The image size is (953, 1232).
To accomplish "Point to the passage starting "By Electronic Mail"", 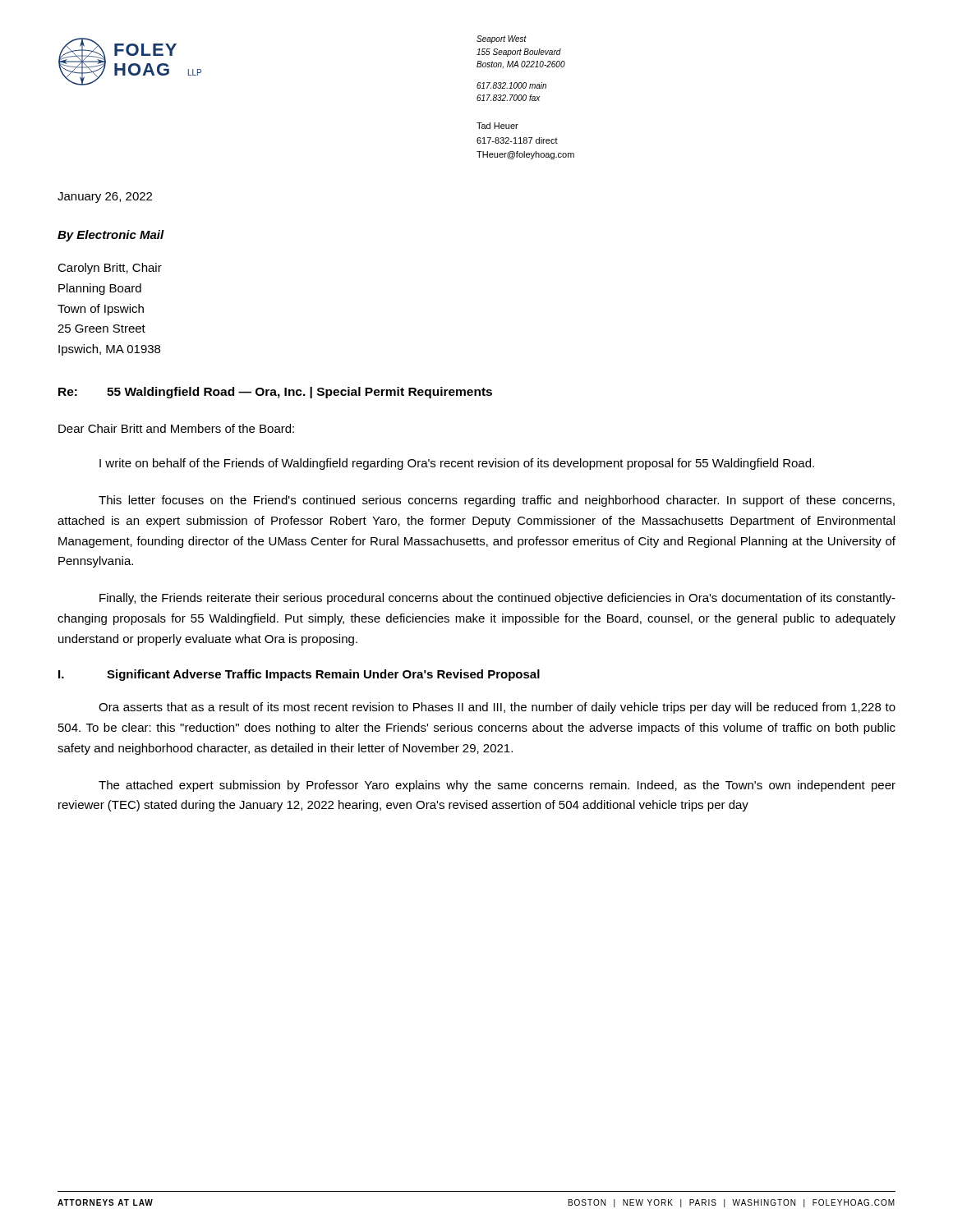I will pyautogui.click(x=111, y=235).
